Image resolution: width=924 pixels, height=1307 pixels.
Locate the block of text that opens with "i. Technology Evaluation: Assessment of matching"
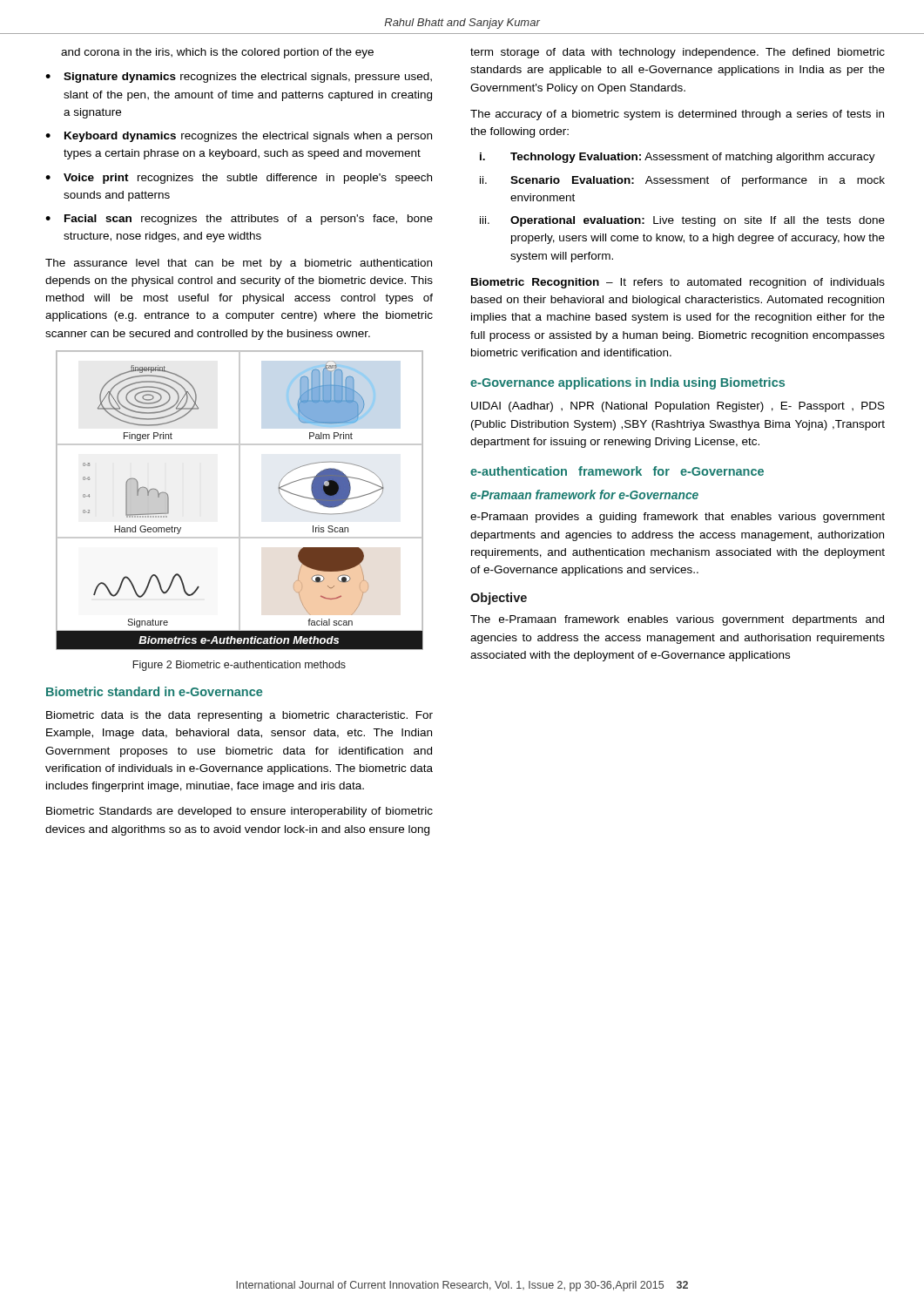click(682, 157)
